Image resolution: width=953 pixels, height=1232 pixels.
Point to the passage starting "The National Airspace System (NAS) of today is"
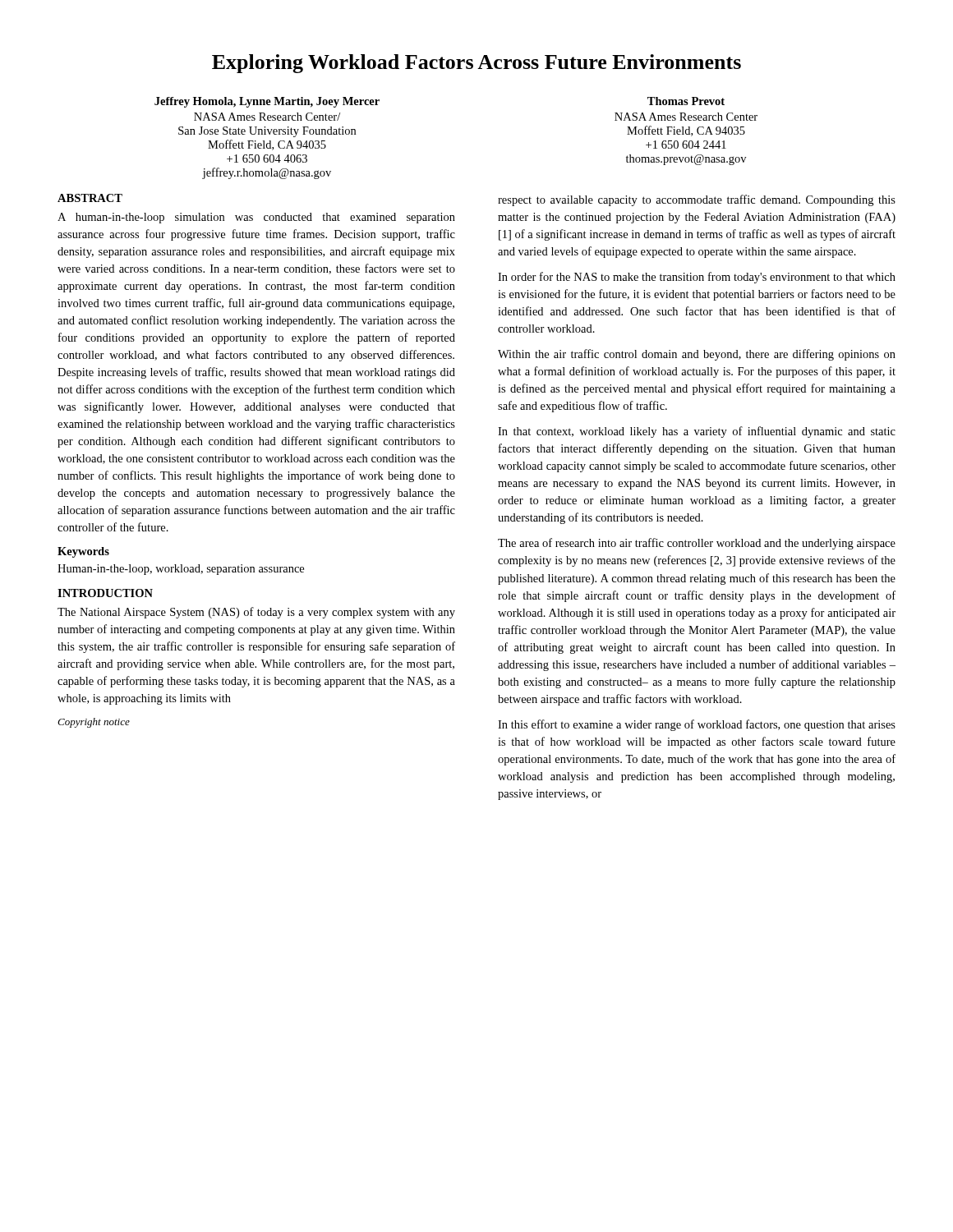click(x=256, y=655)
